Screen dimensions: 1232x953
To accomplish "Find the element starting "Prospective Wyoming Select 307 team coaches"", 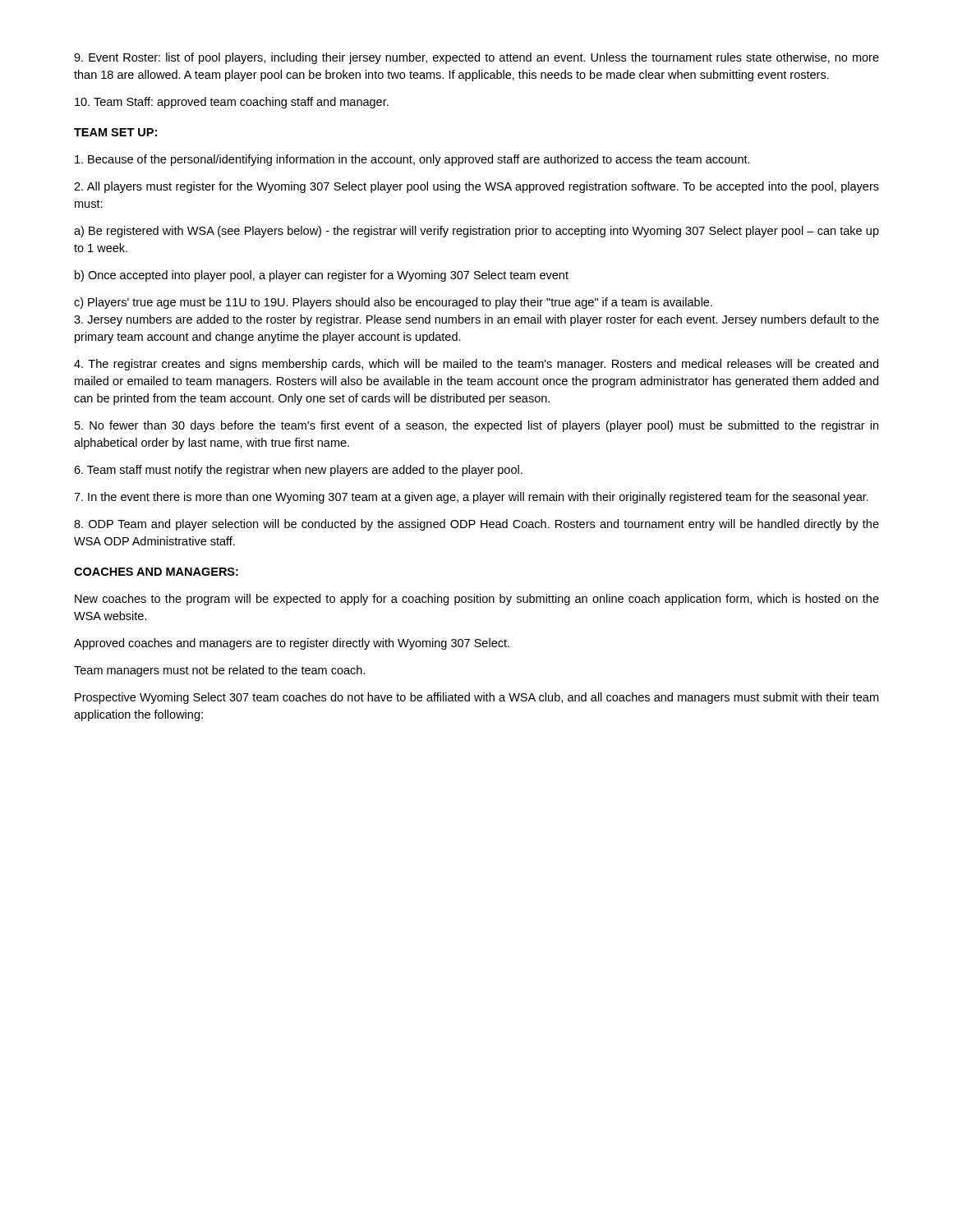I will (476, 706).
